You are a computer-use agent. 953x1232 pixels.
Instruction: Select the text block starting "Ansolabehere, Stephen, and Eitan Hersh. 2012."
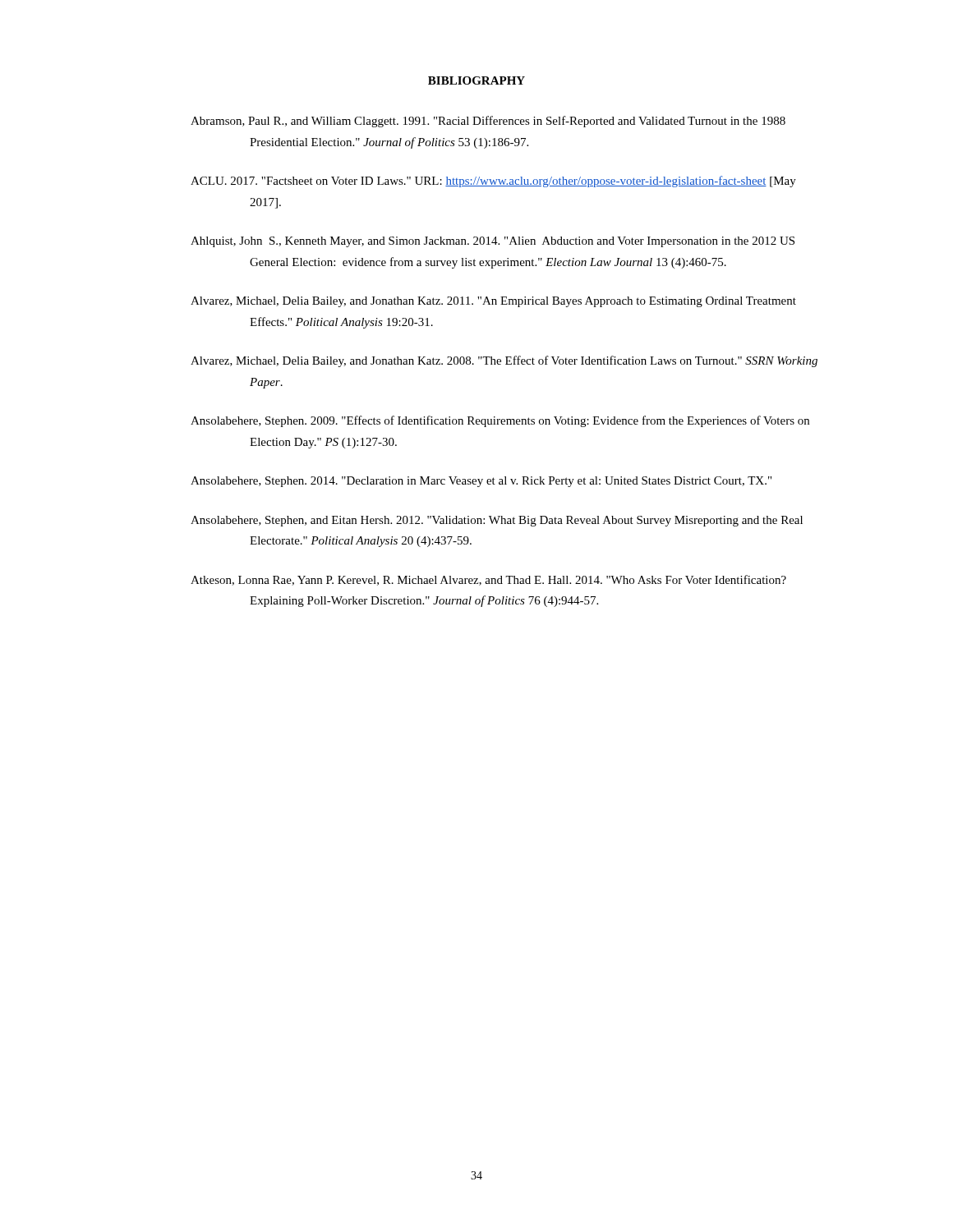(497, 530)
